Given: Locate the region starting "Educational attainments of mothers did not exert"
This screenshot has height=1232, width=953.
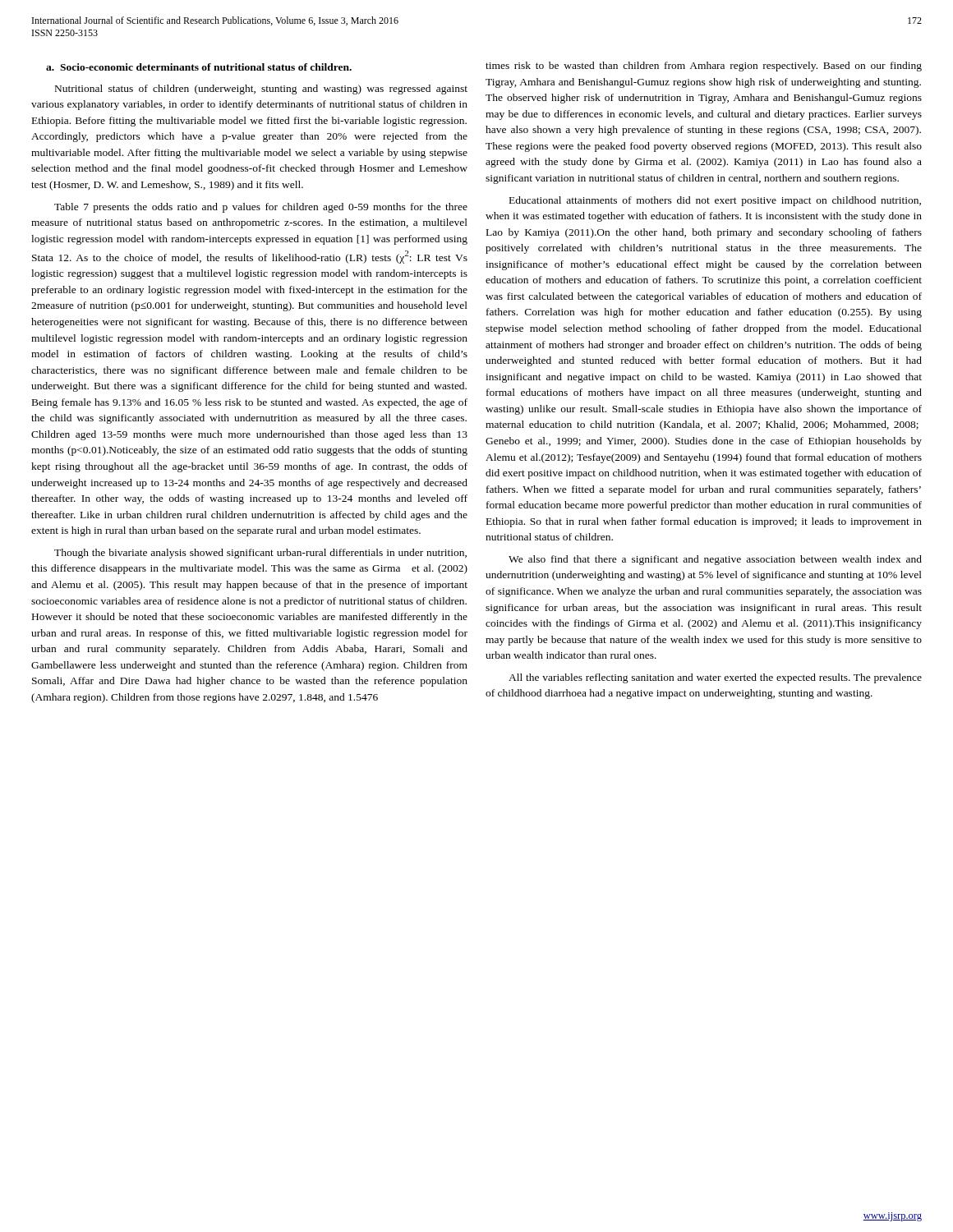Looking at the screenshot, I should click(x=704, y=369).
